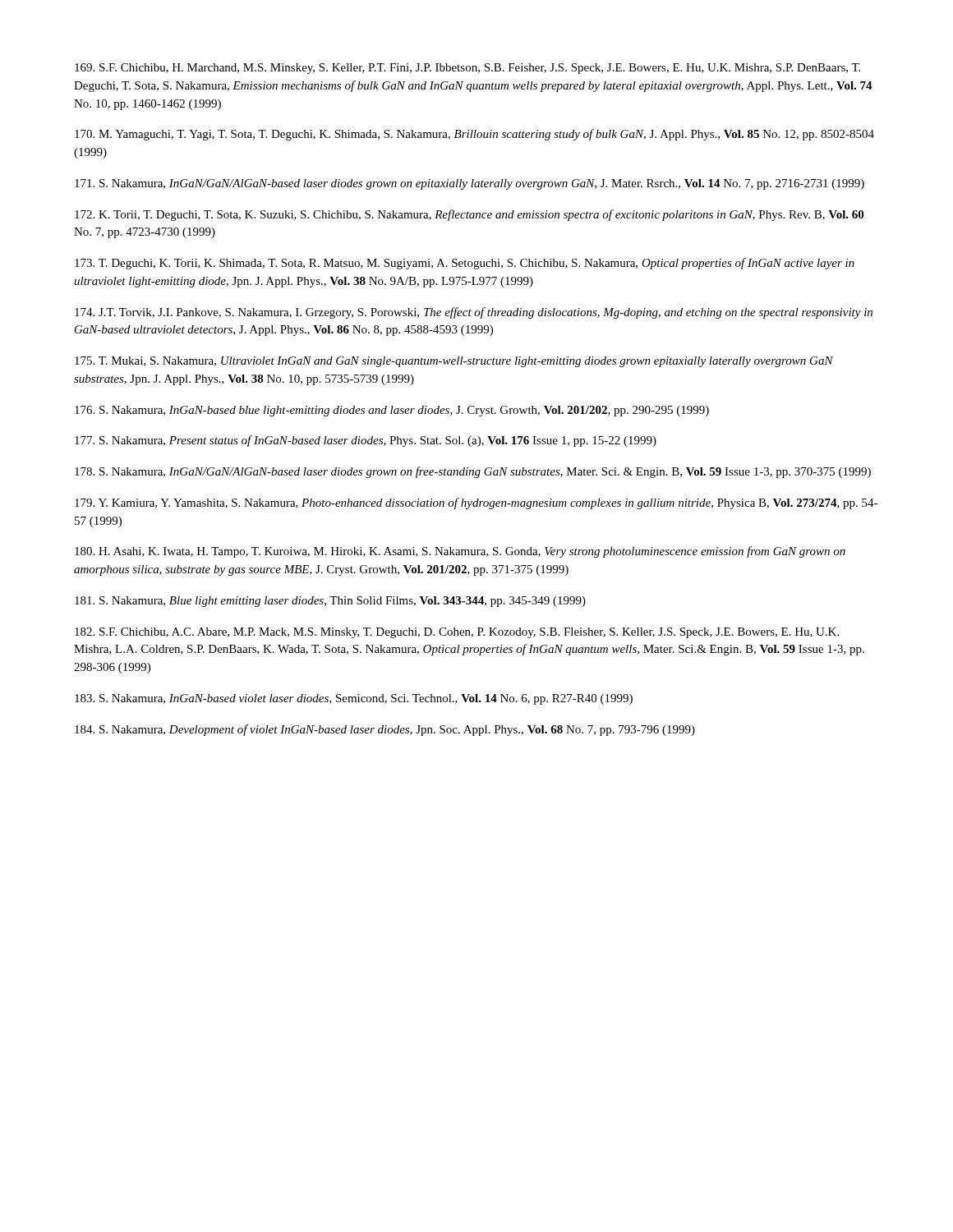Click on the list item with the text "179. Y. Kamiura,"
Viewport: 953px width, 1232px height.
(x=476, y=511)
